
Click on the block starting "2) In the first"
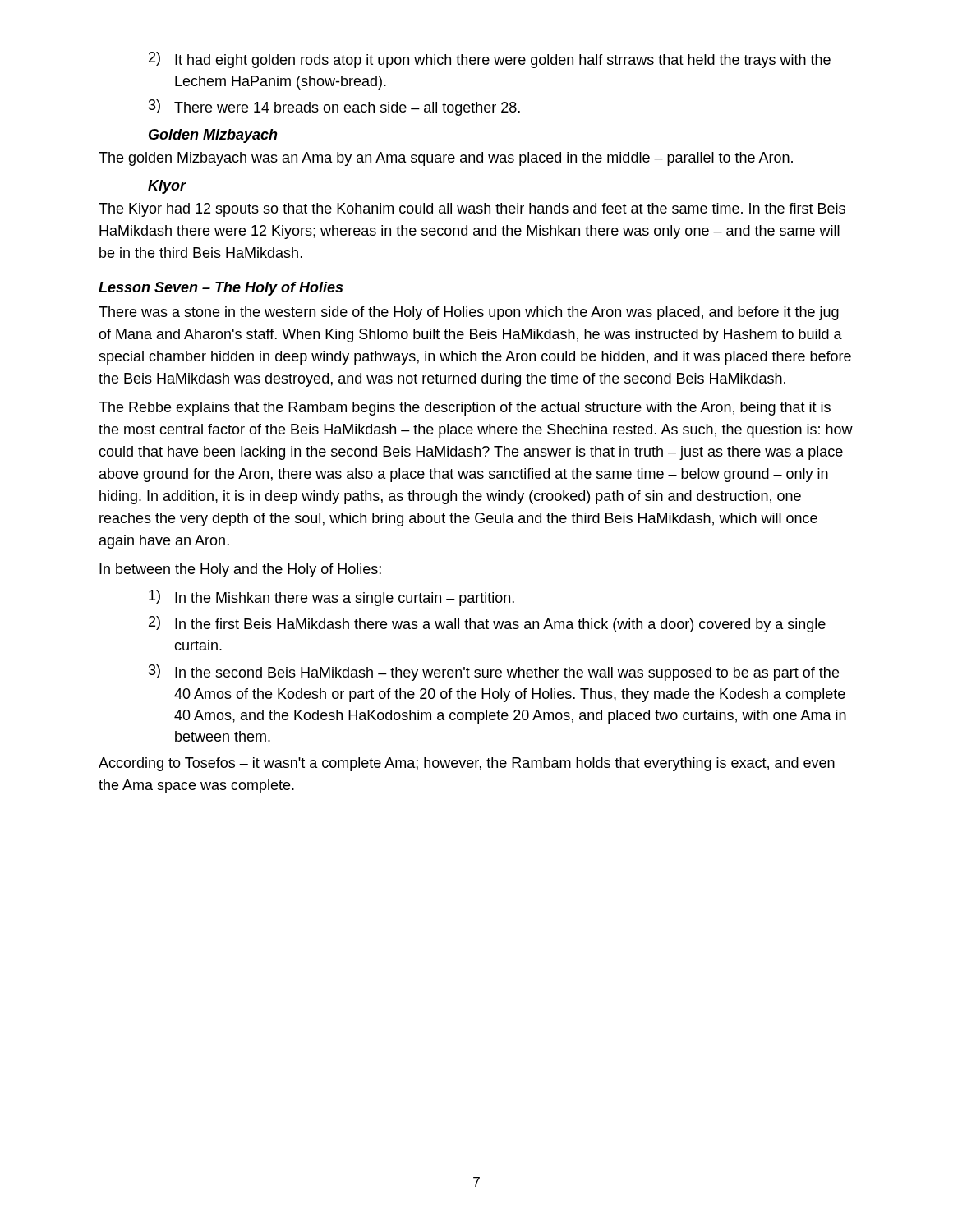501,635
